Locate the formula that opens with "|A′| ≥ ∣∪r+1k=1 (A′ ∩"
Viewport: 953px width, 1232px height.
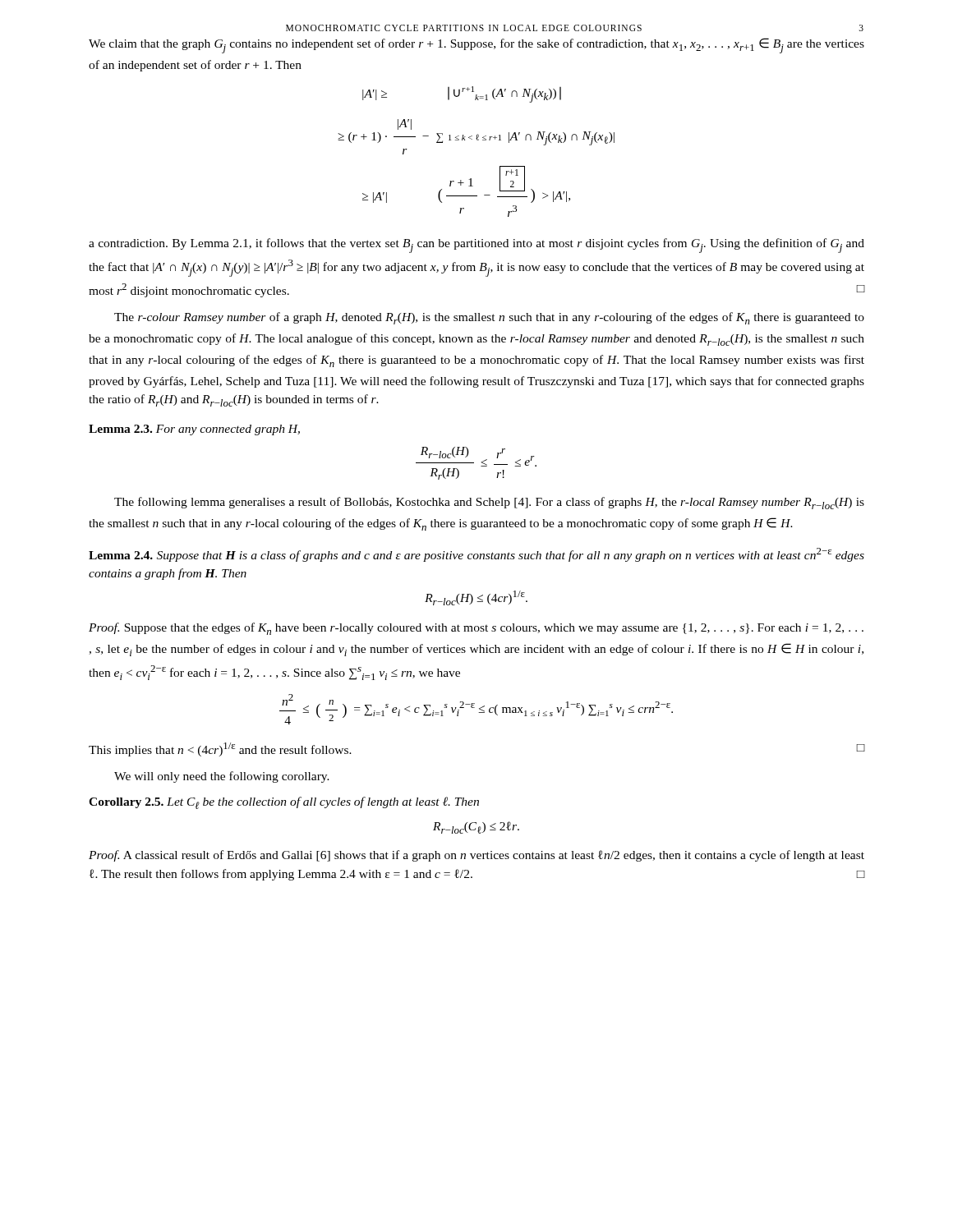[x=462, y=94]
